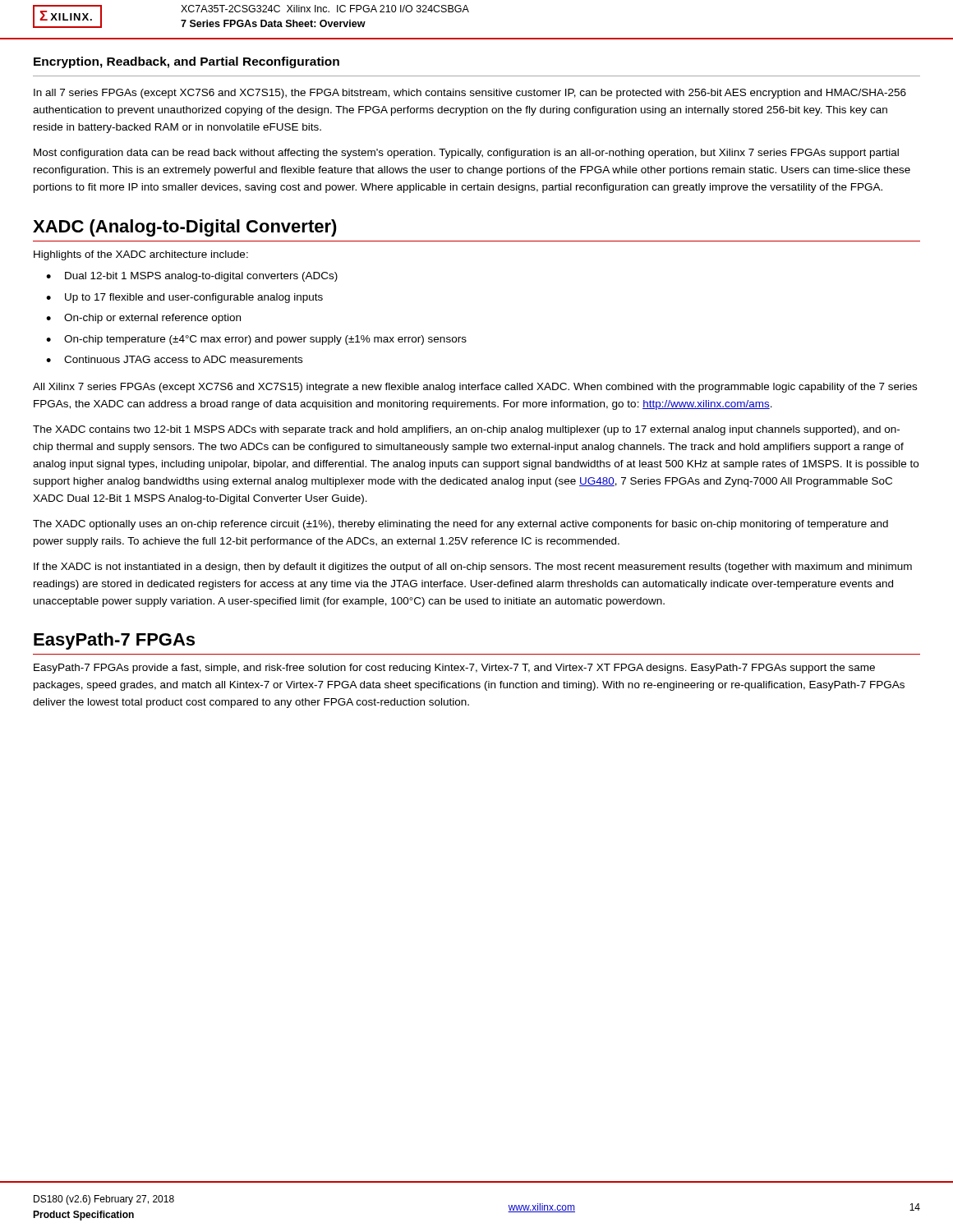Viewport: 953px width, 1232px height.
Task: Locate the block of text that opens with "• Dual 12-bit 1 MSPS analog-to-digital converters"
Action: 192,278
